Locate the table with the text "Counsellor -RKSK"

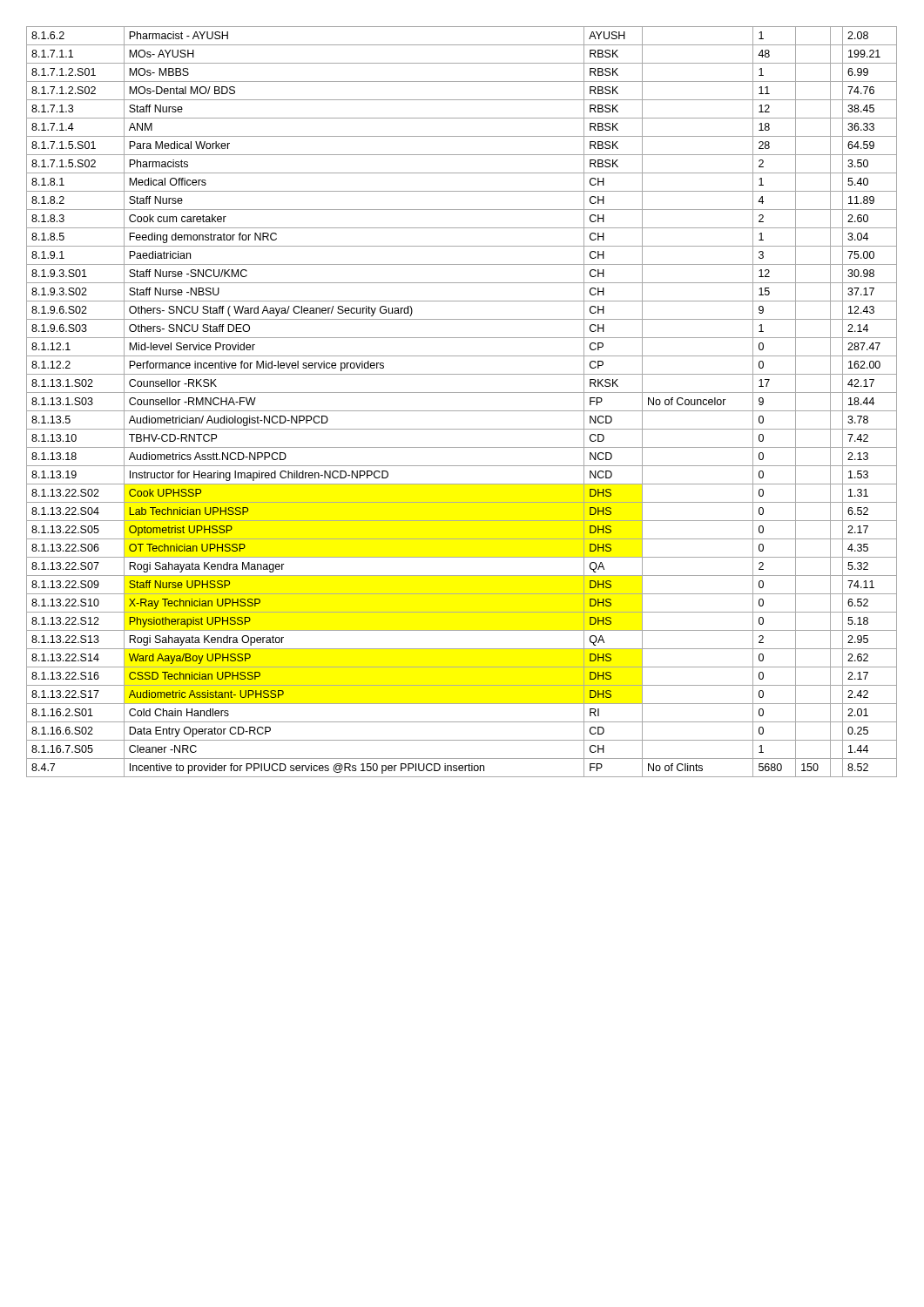462,402
